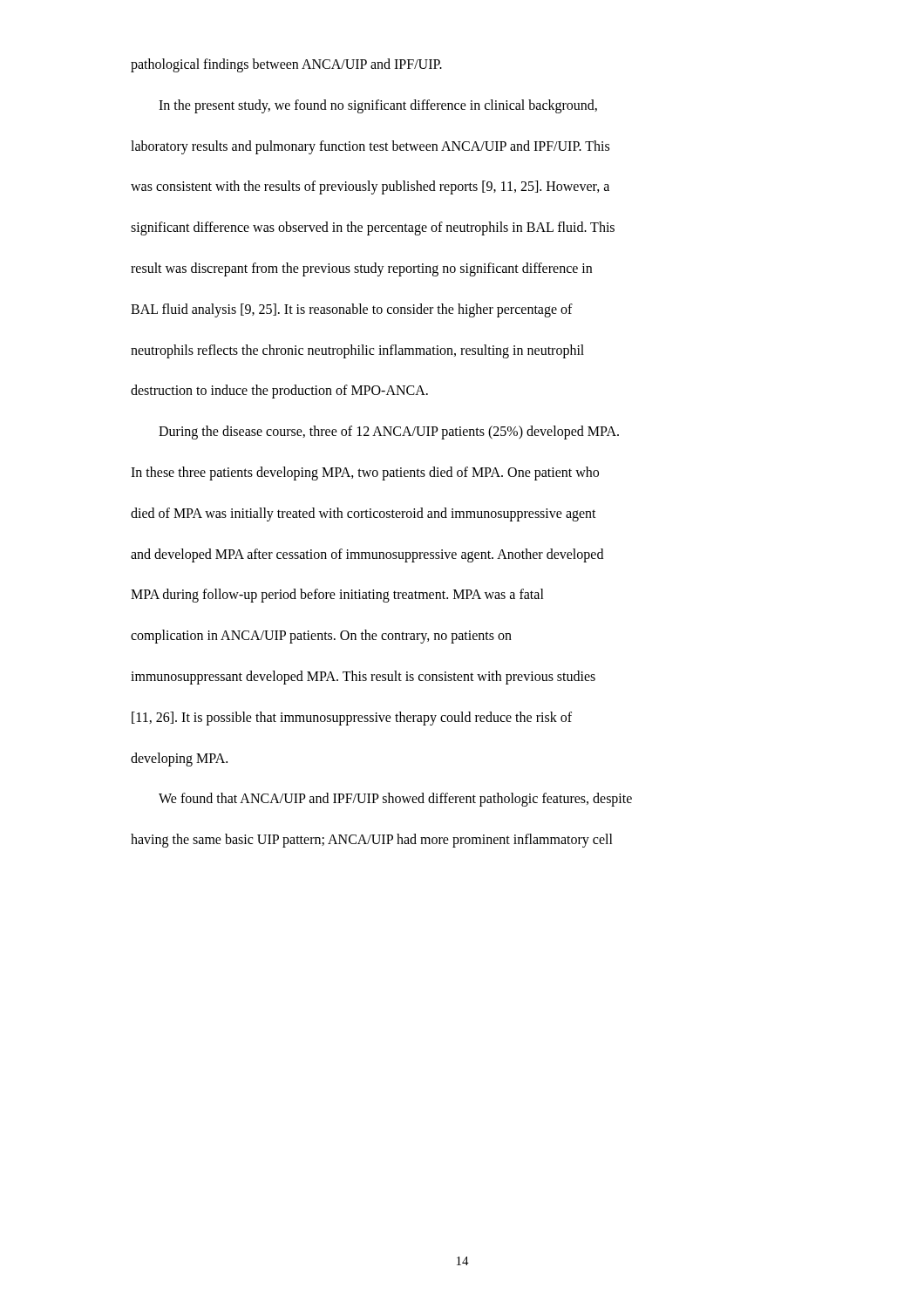The width and height of the screenshot is (924, 1308).
Task: Click on the text starting "pathological findings between"
Action: coord(286,65)
